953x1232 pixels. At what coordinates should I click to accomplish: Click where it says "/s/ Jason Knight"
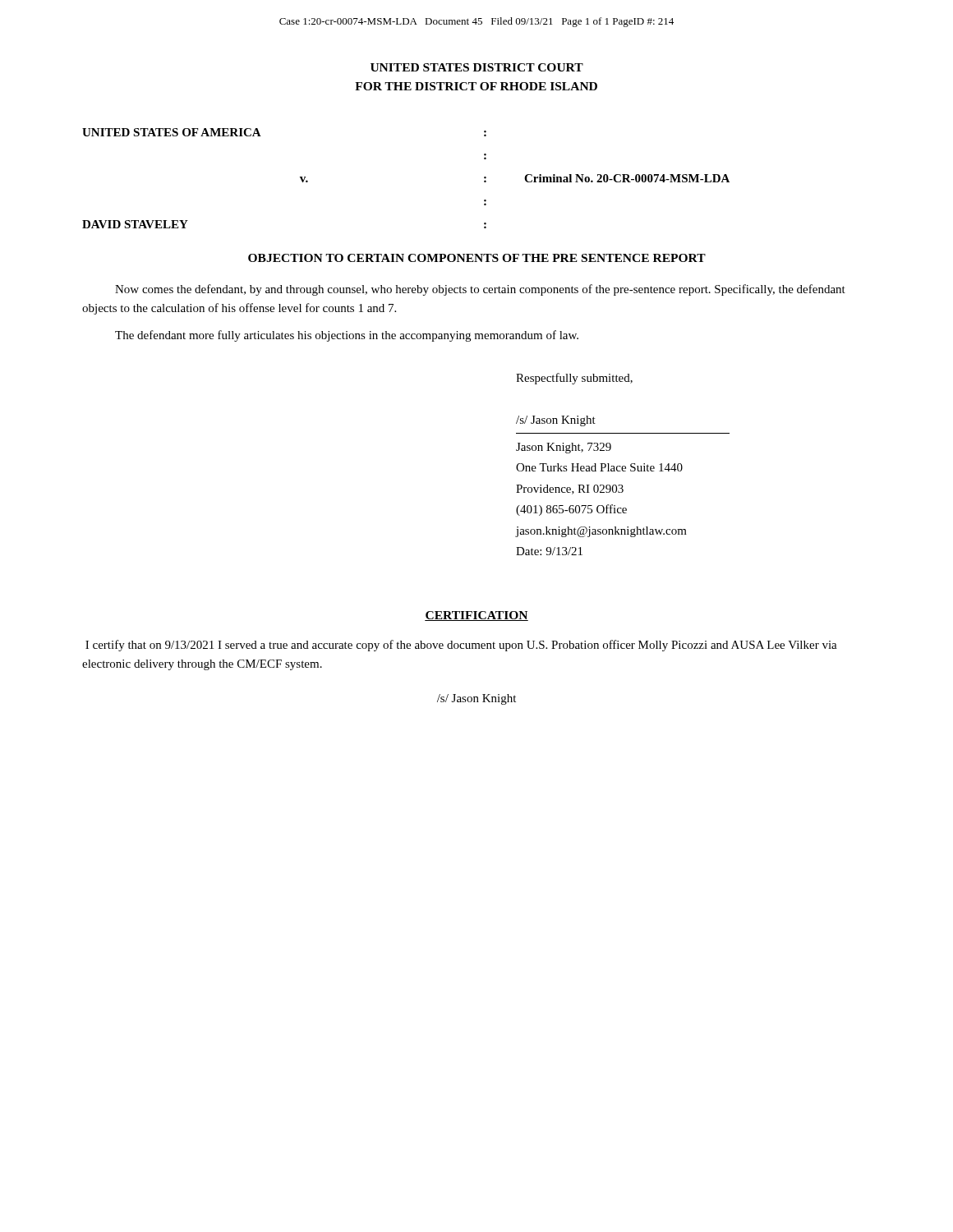coord(476,698)
